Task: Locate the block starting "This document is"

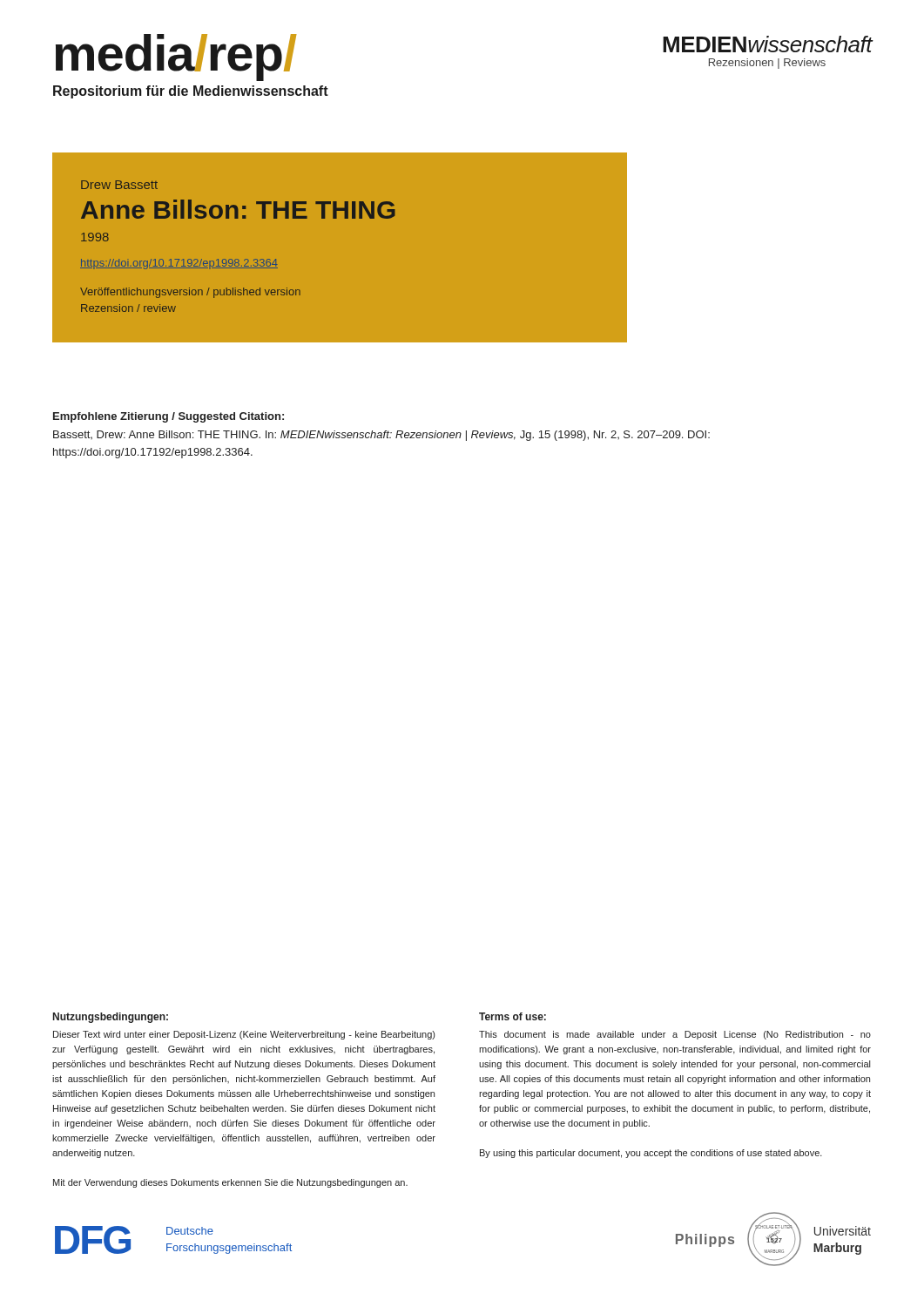Action: click(675, 1094)
